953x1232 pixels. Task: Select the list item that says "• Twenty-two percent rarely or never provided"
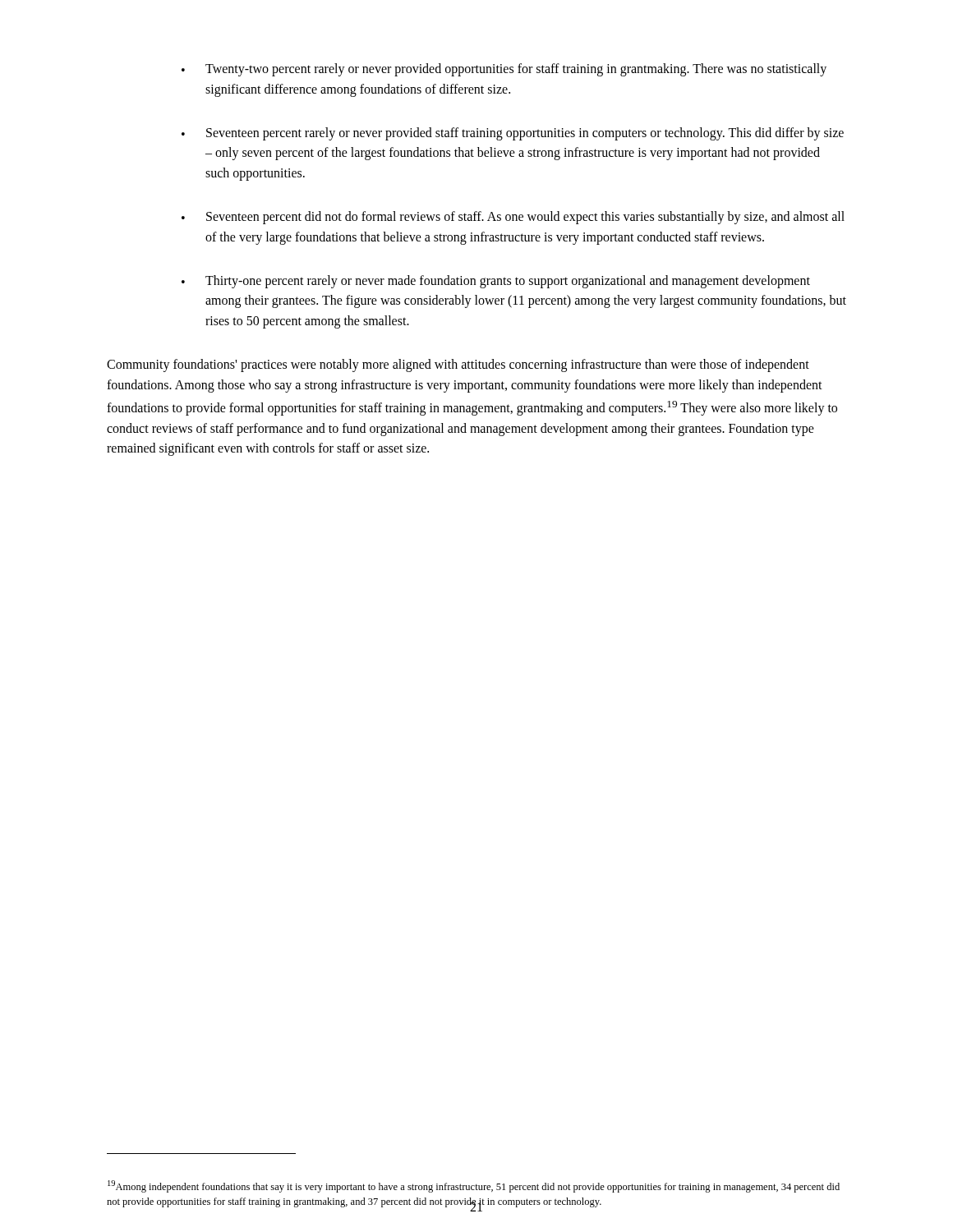point(513,80)
